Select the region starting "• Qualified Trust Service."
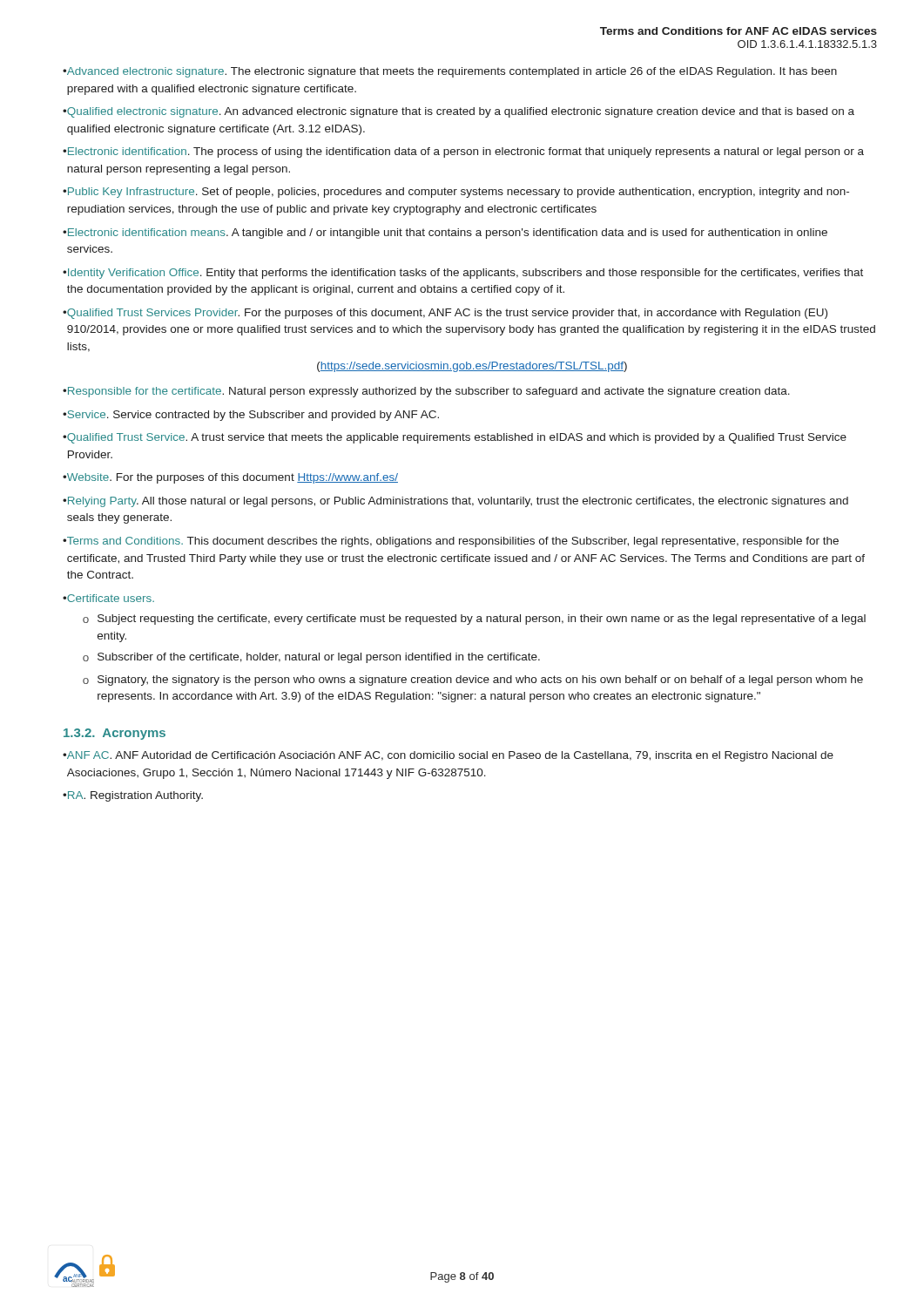Viewport: 924px width, 1307px height. pyautogui.click(x=470, y=446)
